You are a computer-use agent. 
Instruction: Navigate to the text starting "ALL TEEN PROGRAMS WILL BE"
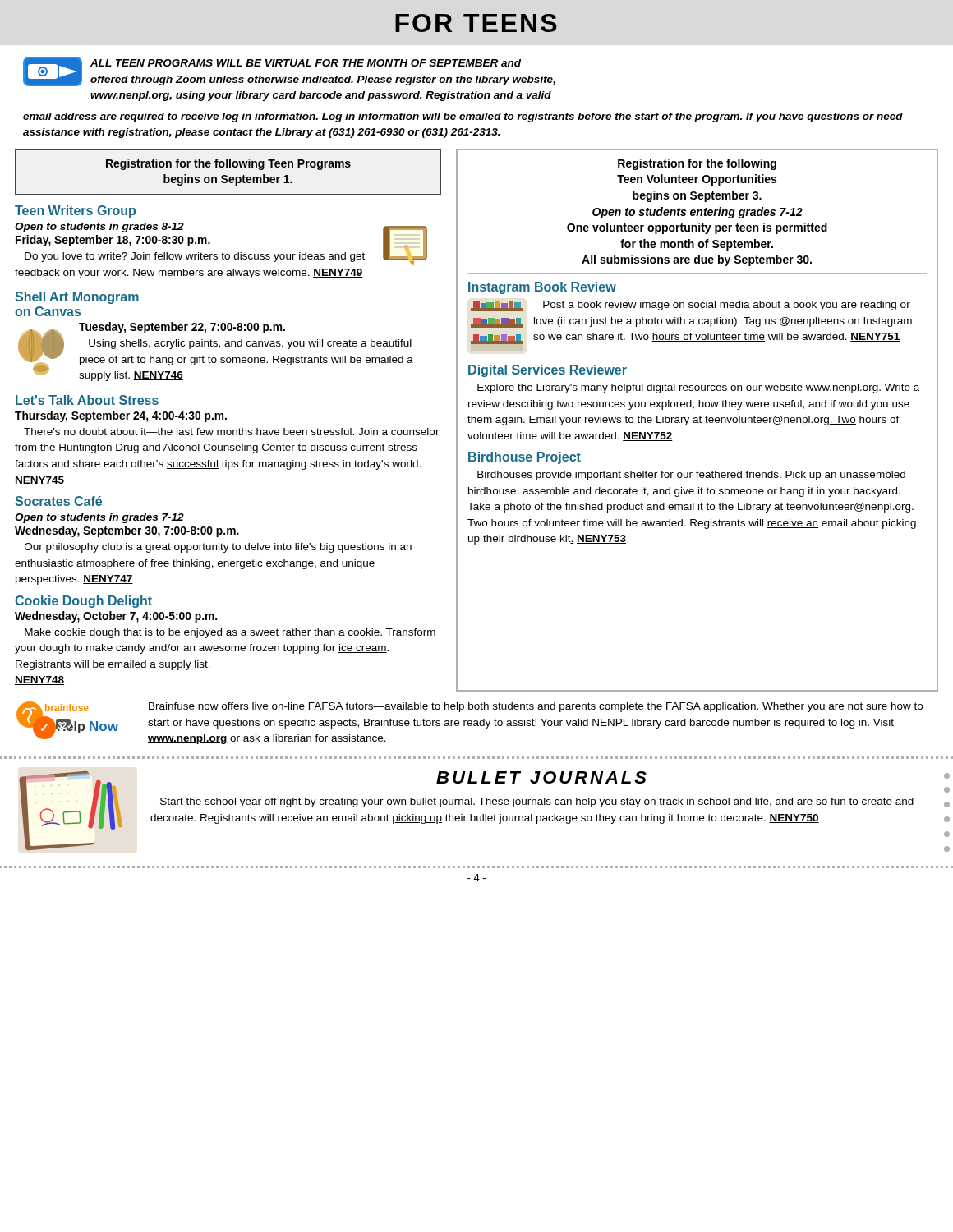476,99
